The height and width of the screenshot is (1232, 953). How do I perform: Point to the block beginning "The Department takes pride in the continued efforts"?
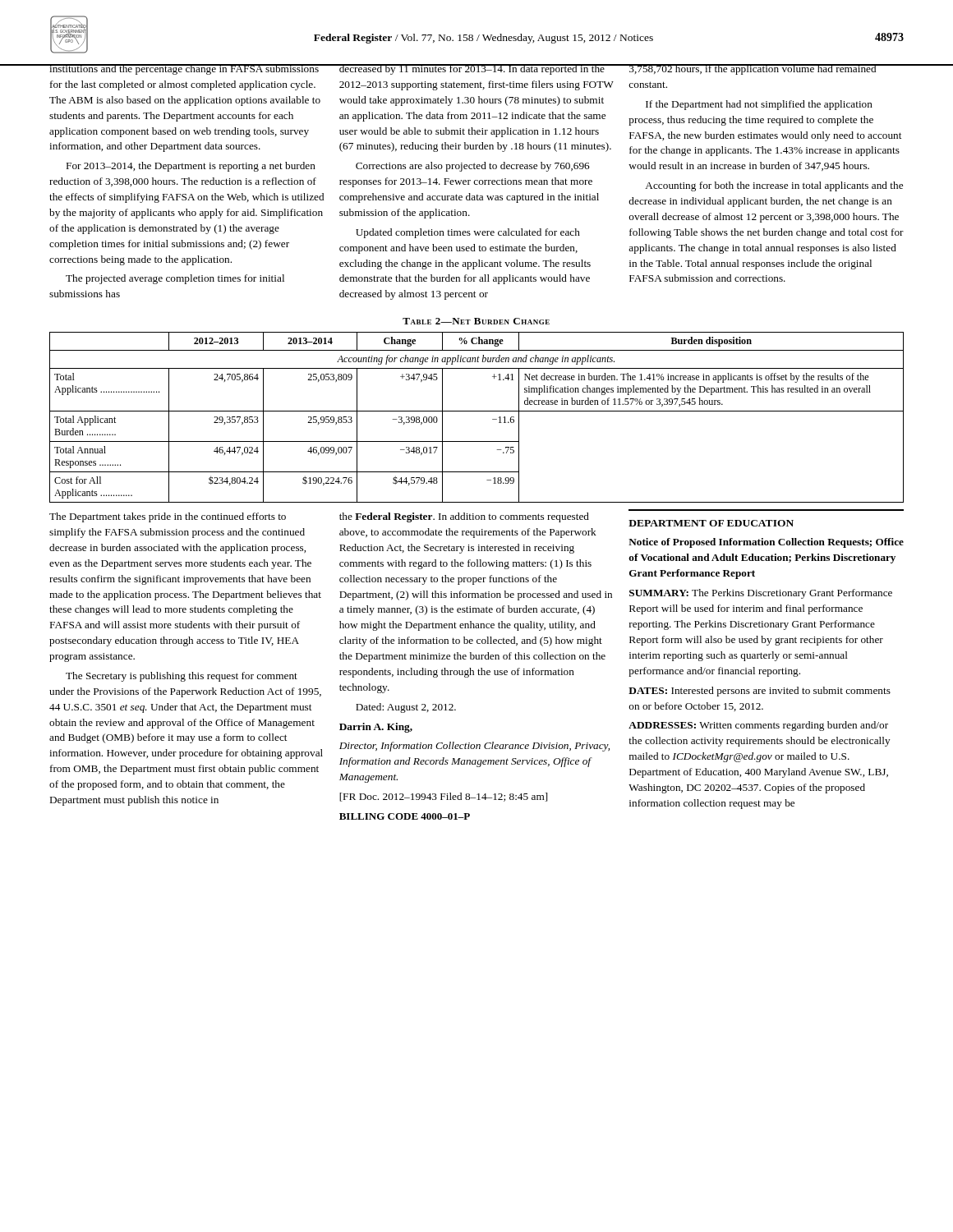pyautogui.click(x=168, y=517)
